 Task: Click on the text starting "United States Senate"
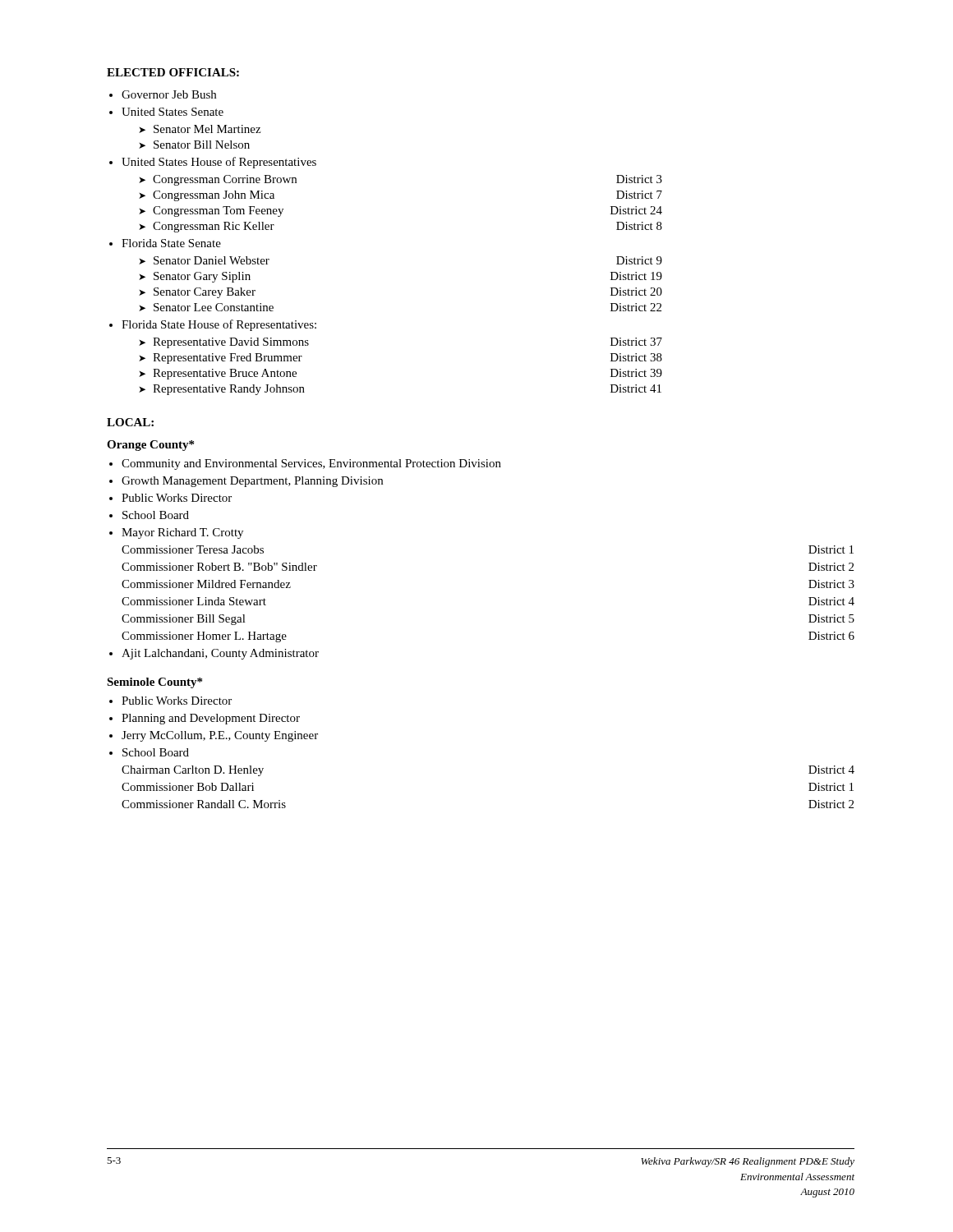tap(173, 112)
